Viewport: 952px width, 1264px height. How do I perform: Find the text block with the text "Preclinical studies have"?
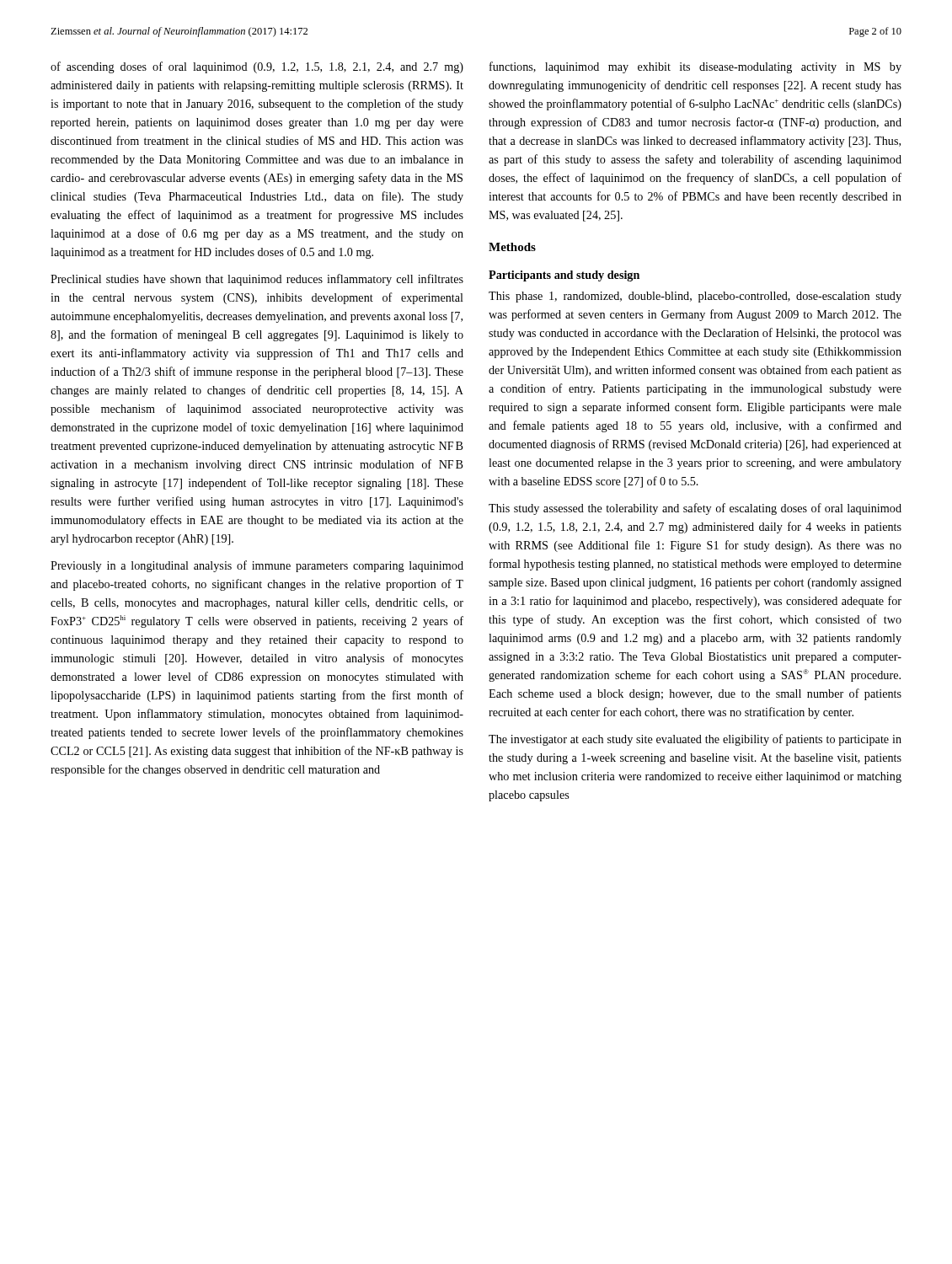pos(257,409)
